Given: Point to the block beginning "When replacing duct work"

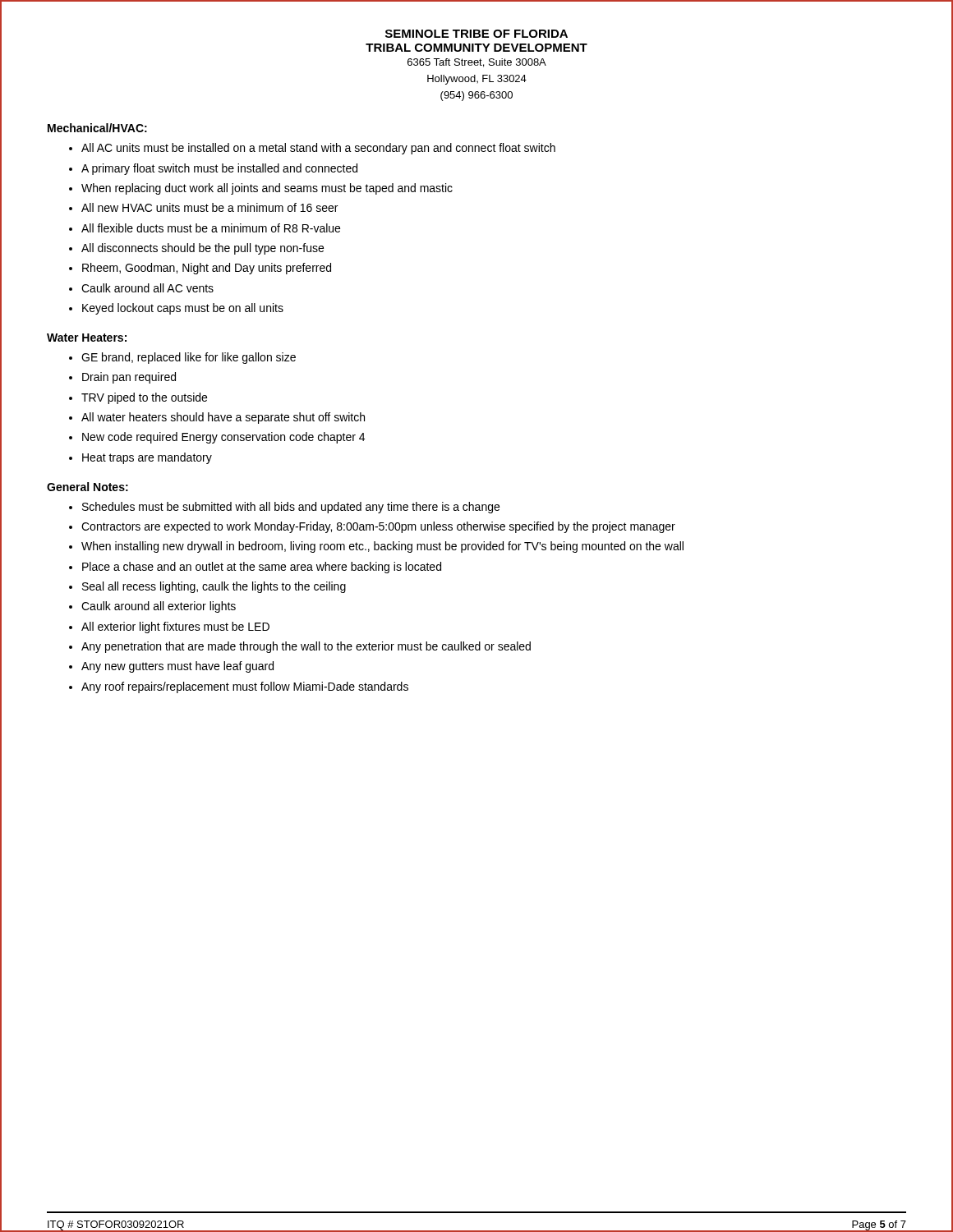Looking at the screenshot, I should tap(267, 188).
